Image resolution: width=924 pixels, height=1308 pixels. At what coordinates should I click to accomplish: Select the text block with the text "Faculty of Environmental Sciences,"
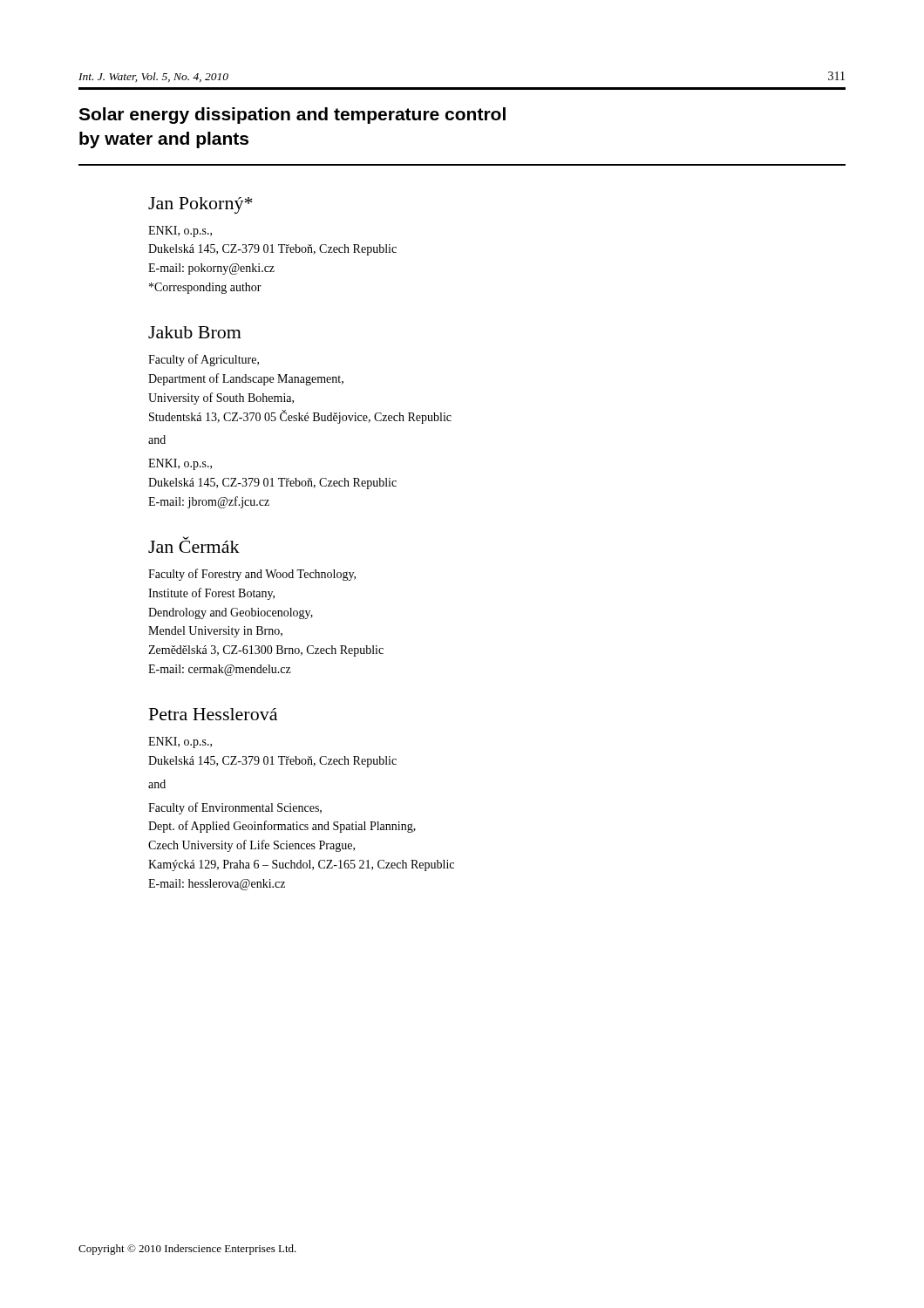[x=301, y=845]
